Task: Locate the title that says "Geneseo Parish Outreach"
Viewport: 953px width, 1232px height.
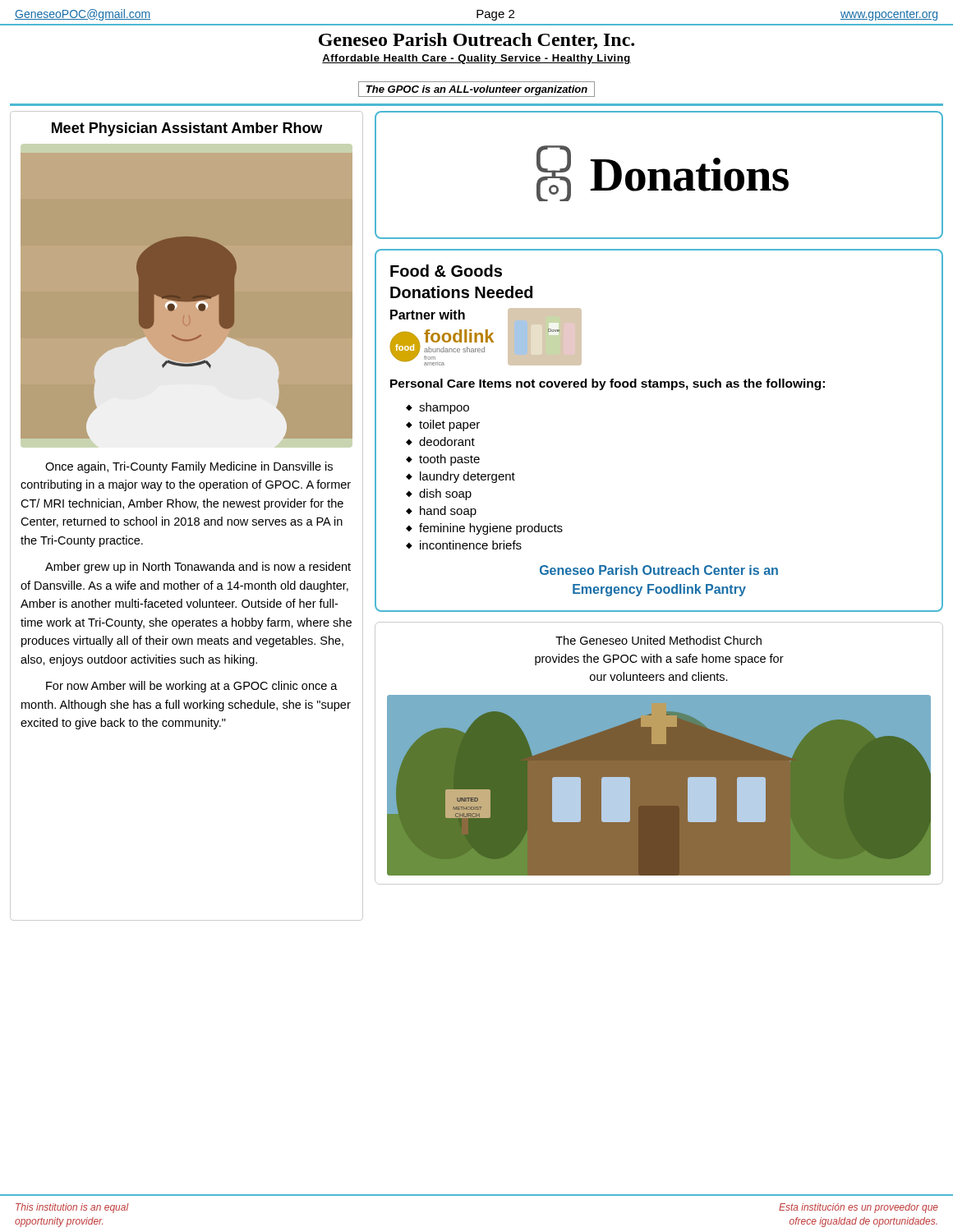Action: coord(476,63)
